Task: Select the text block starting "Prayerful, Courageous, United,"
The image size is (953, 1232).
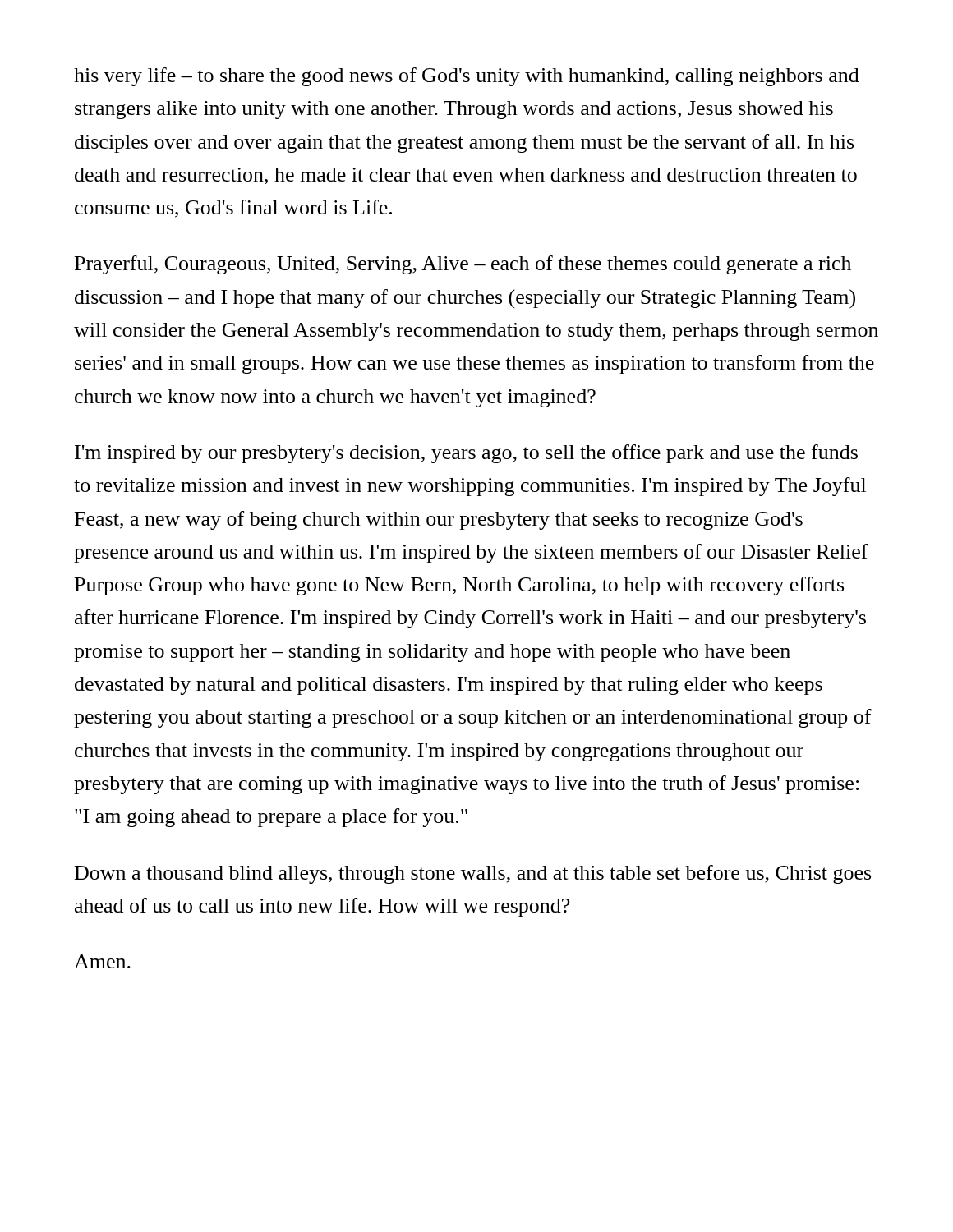Action: coord(476,330)
